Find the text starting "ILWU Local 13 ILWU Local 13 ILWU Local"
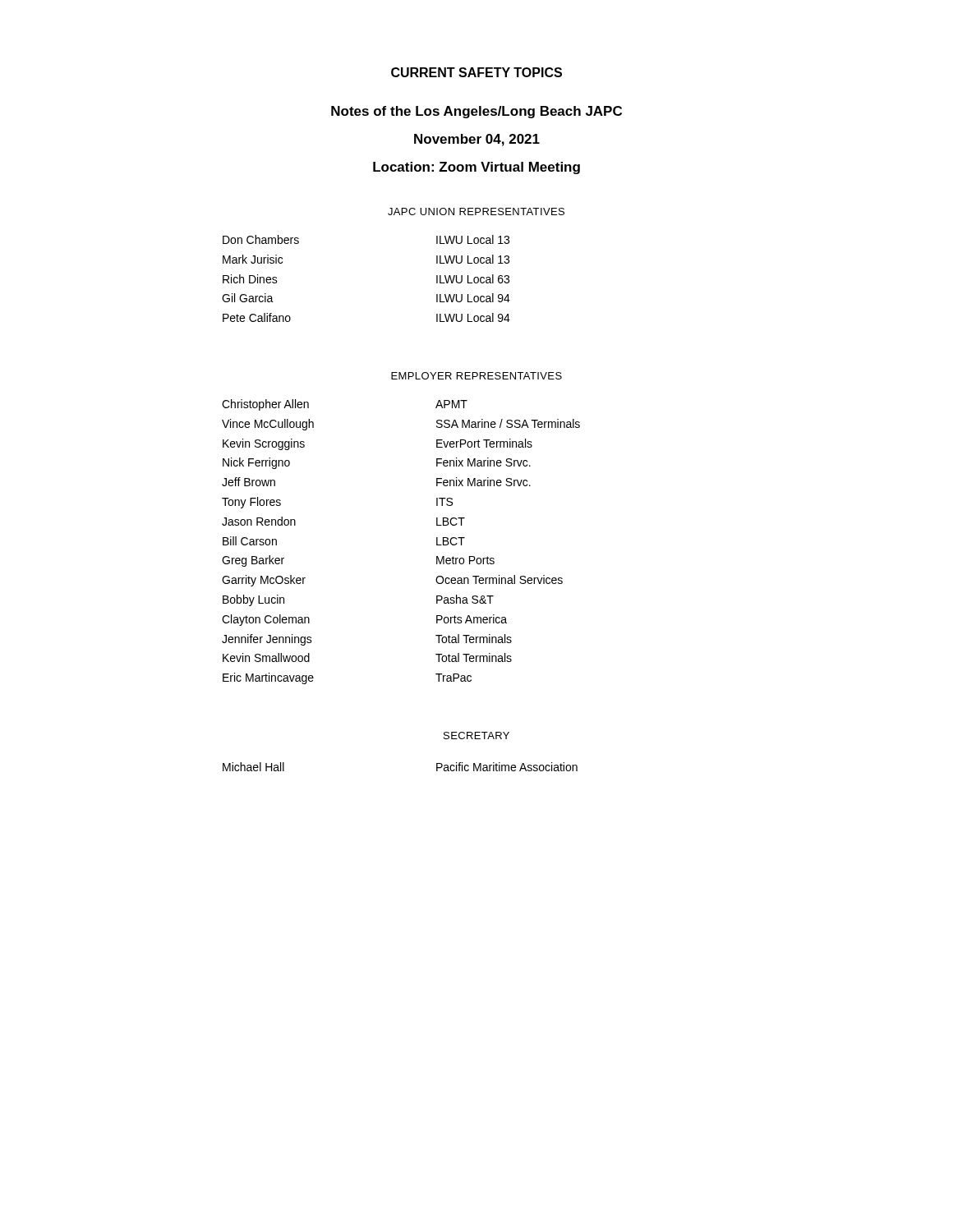This screenshot has height=1232, width=953. coord(473,279)
